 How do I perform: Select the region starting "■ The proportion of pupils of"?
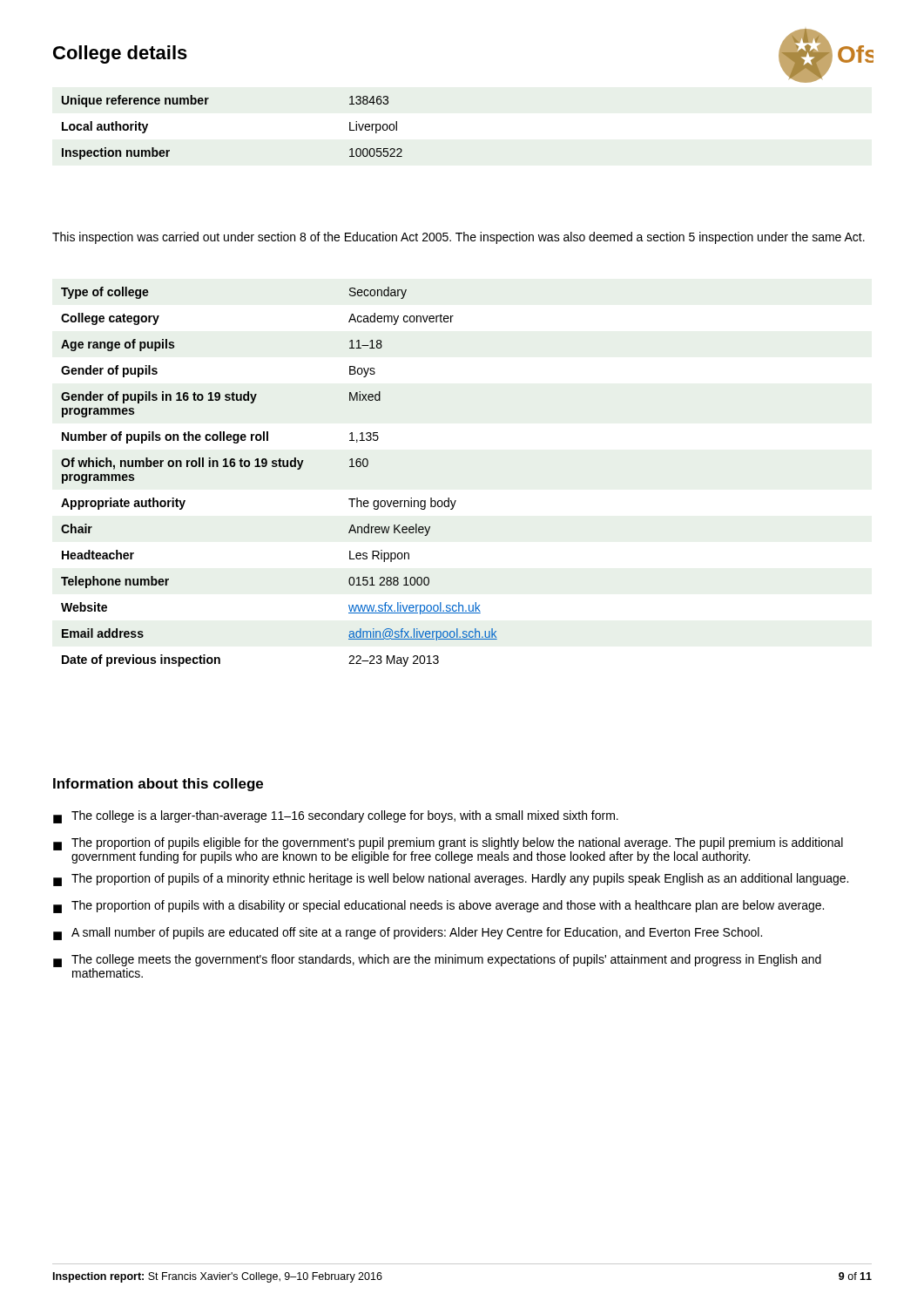coord(451,881)
